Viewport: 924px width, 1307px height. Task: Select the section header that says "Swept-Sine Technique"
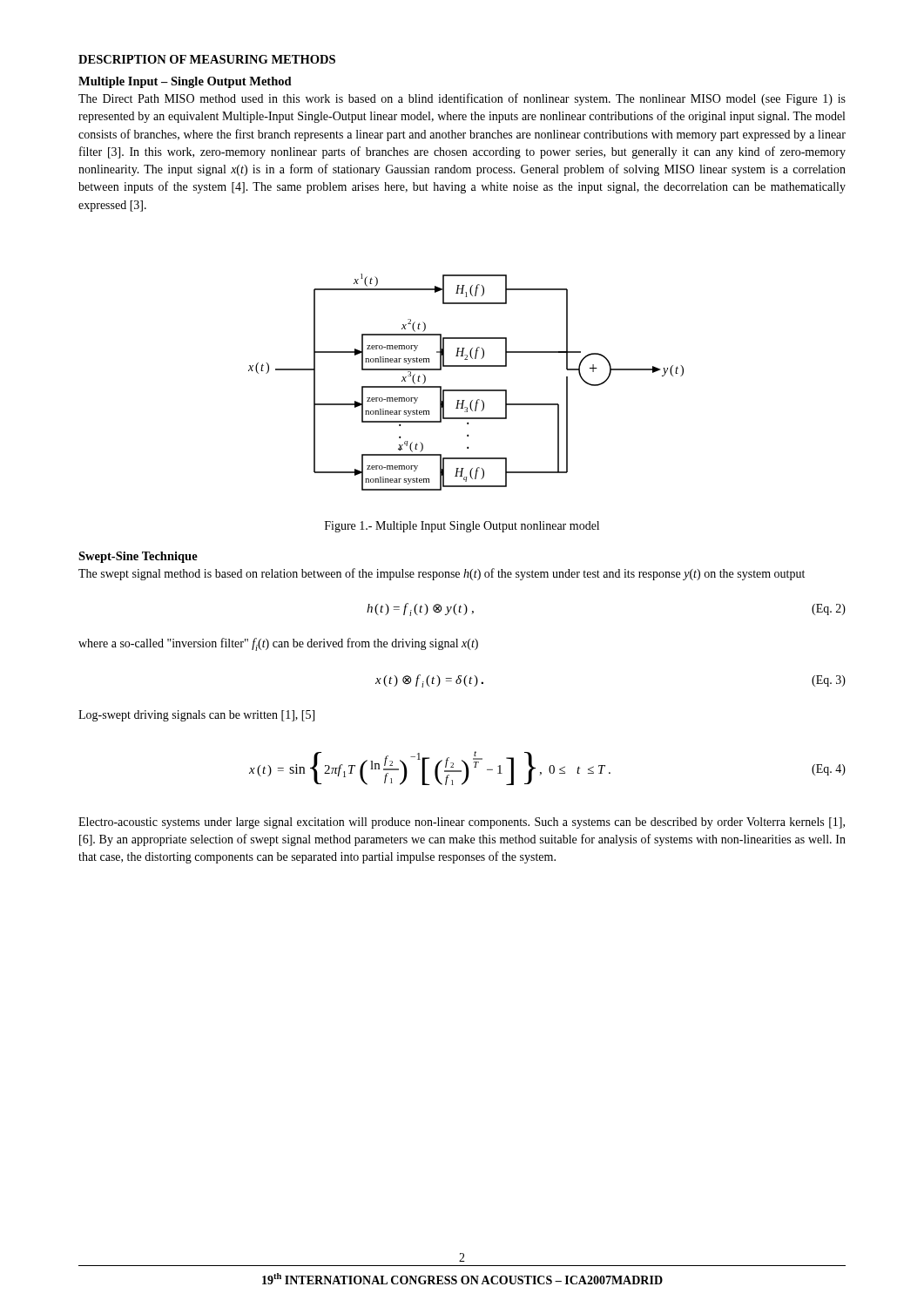pos(138,556)
